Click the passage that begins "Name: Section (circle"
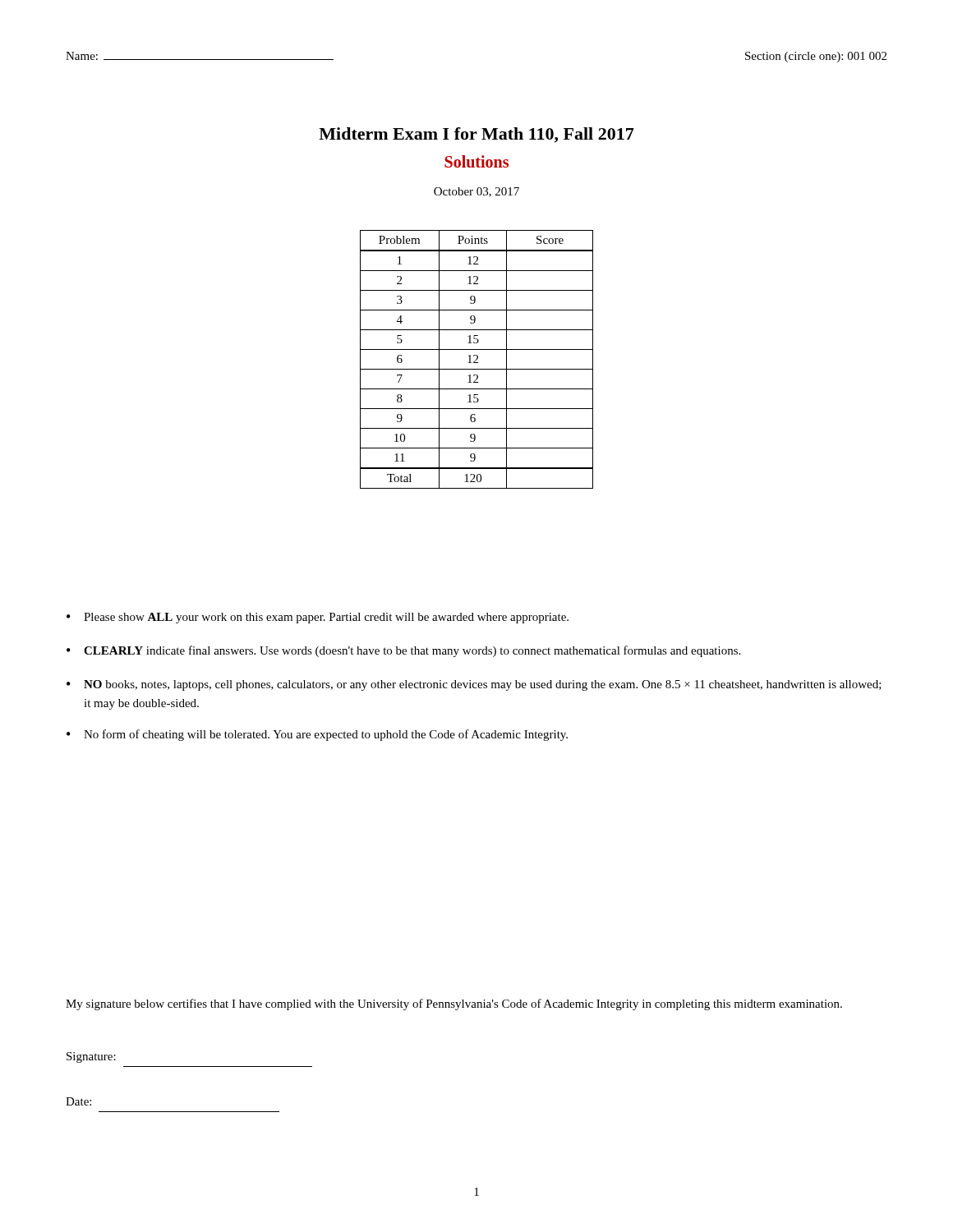The height and width of the screenshot is (1232, 953). click(85, 57)
